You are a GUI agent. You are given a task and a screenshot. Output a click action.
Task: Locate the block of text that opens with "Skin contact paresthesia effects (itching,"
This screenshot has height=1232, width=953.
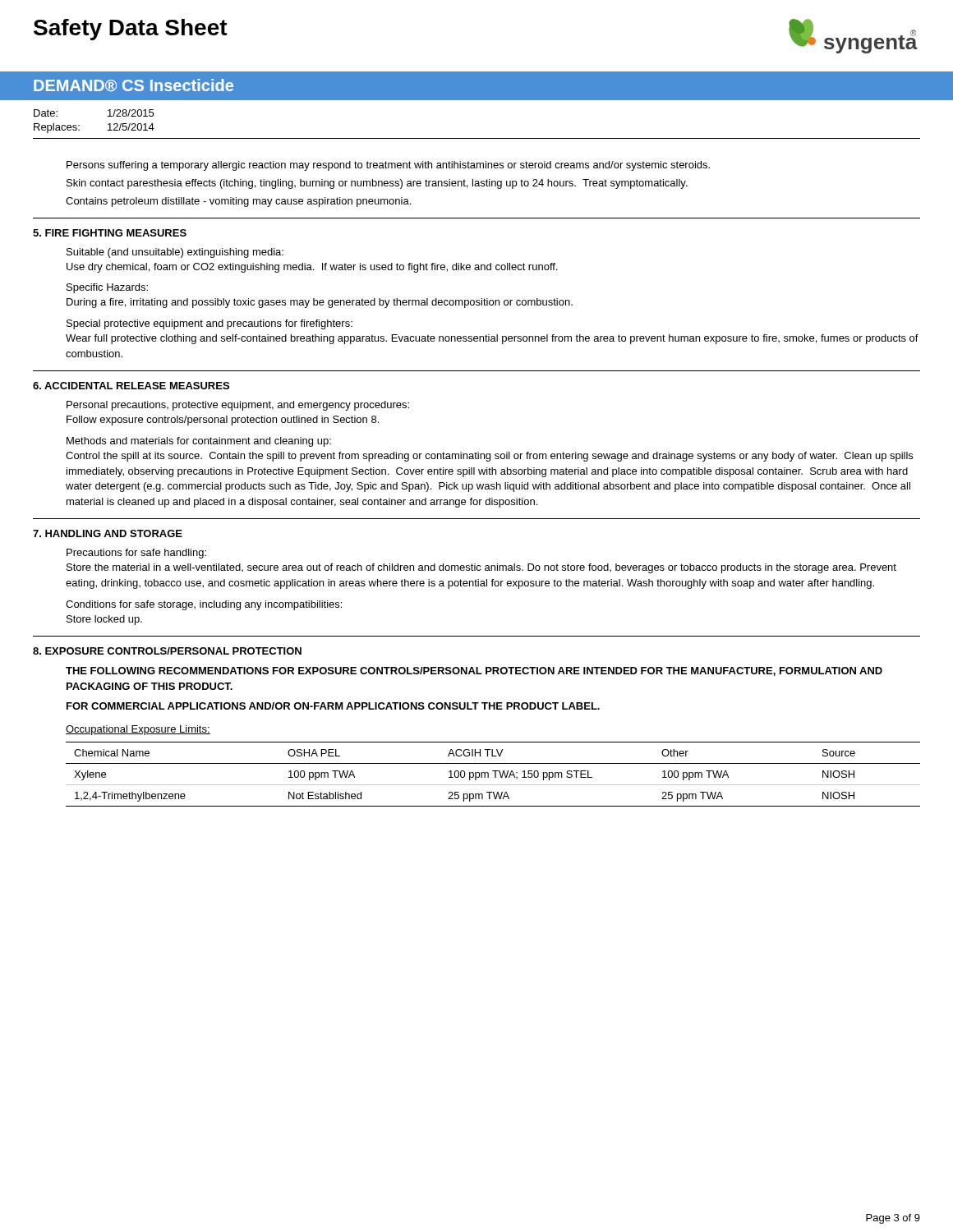click(377, 183)
